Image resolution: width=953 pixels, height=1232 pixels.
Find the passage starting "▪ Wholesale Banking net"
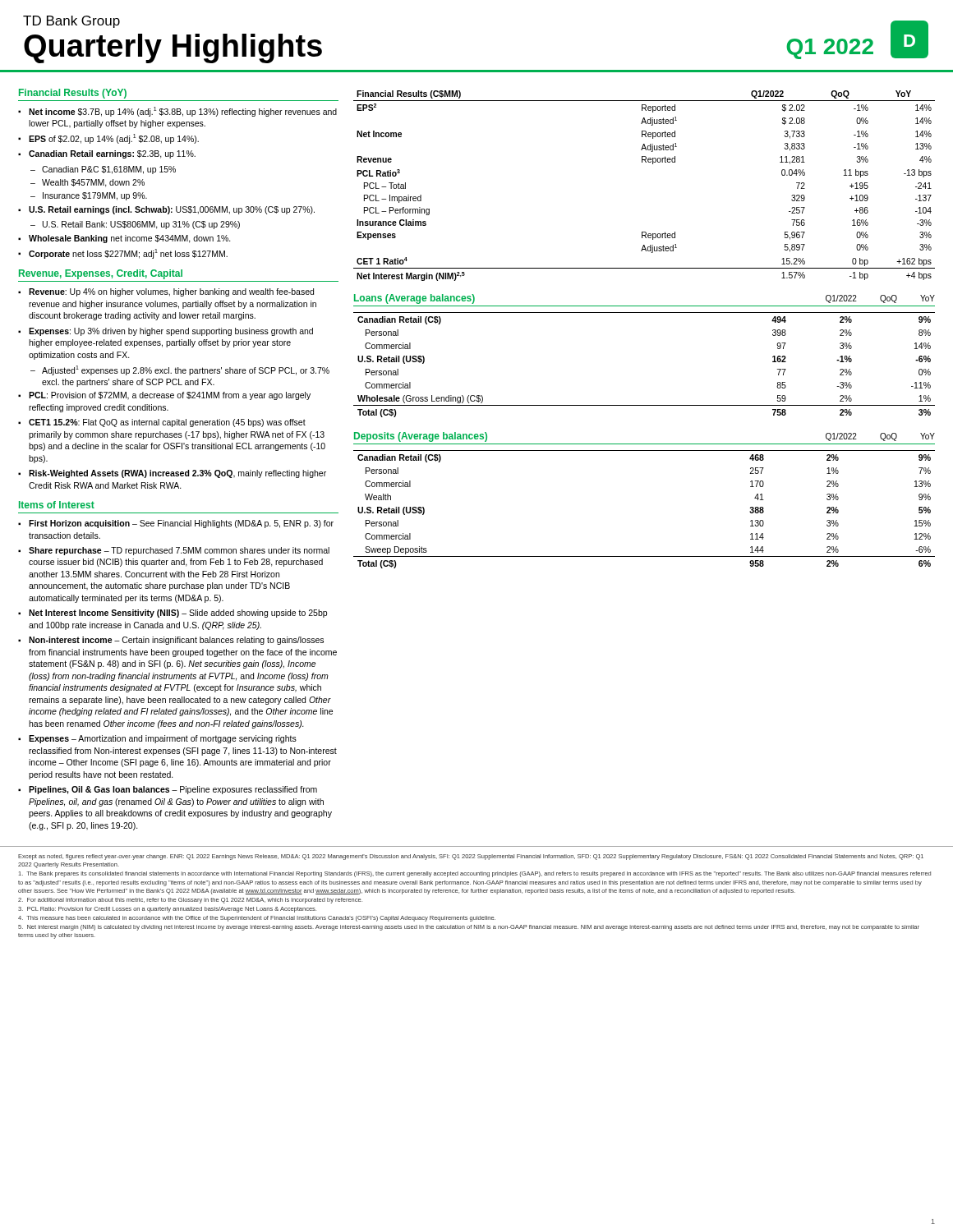click(125, 238)
